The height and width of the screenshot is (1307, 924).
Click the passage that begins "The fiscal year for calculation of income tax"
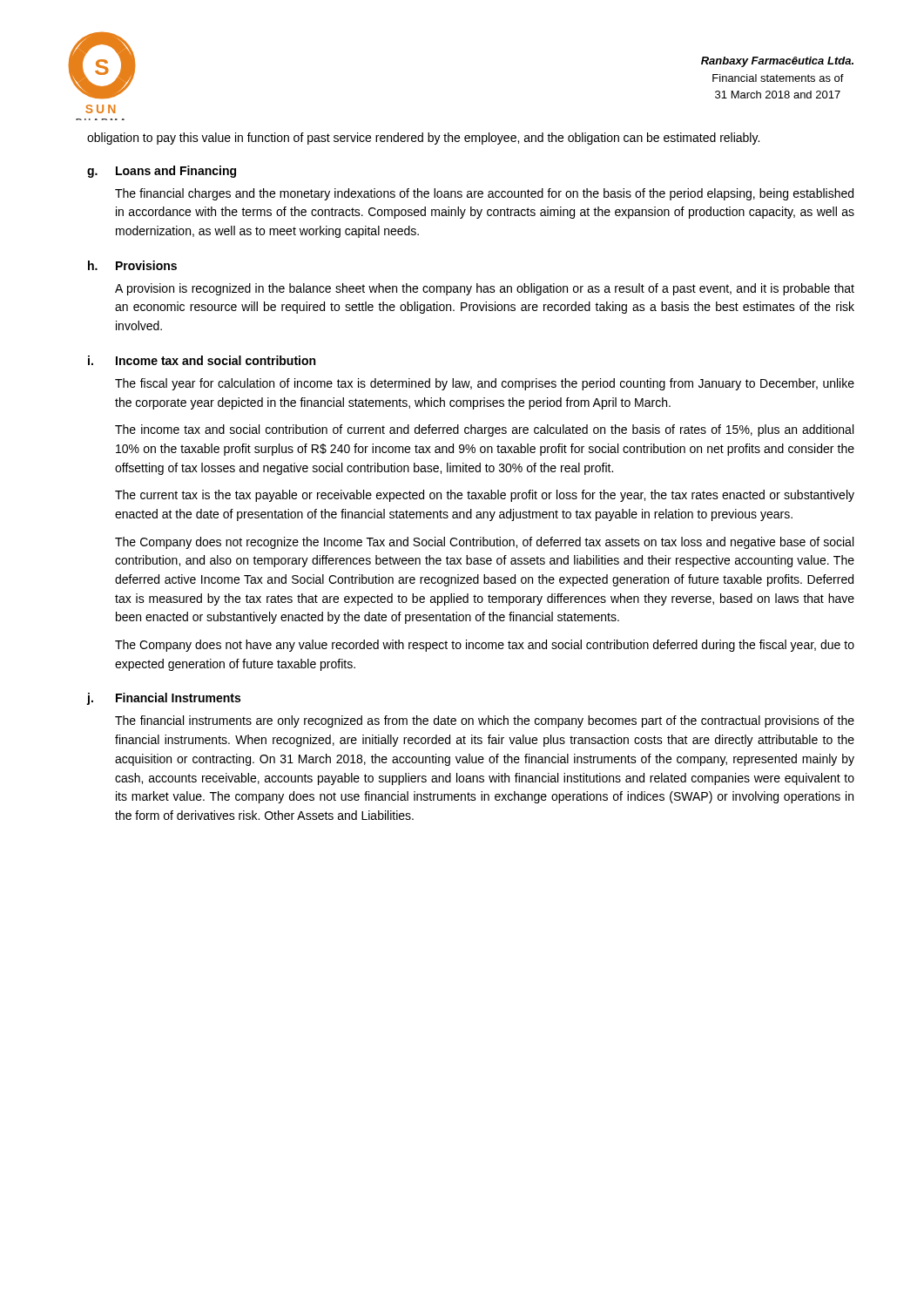pyautogui.click(x=485, y=524)
